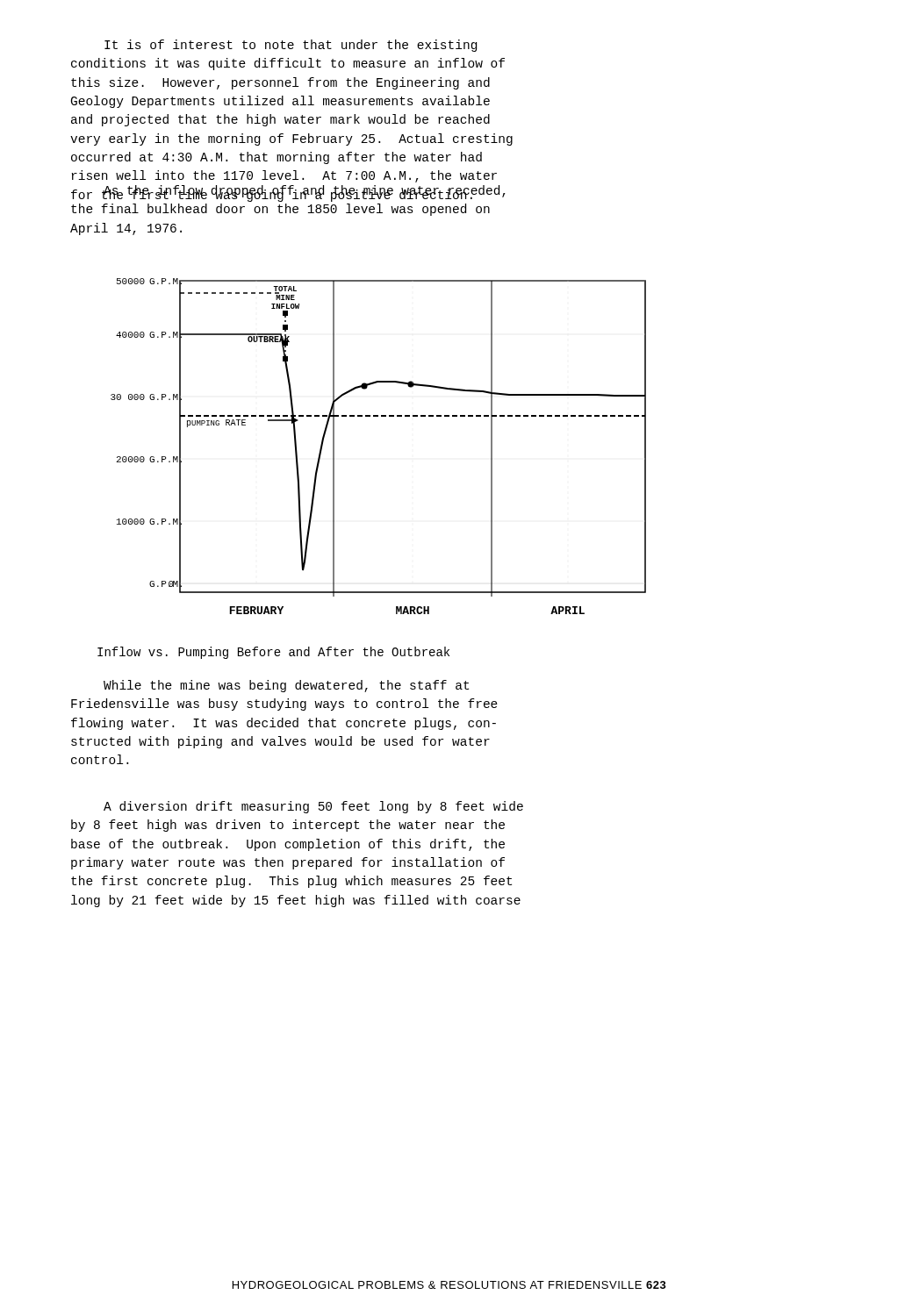Viewport: 898px width, 1316px height.
Task: Point to the region starting "It is of interest to note that under"
Action: point(457,121)
